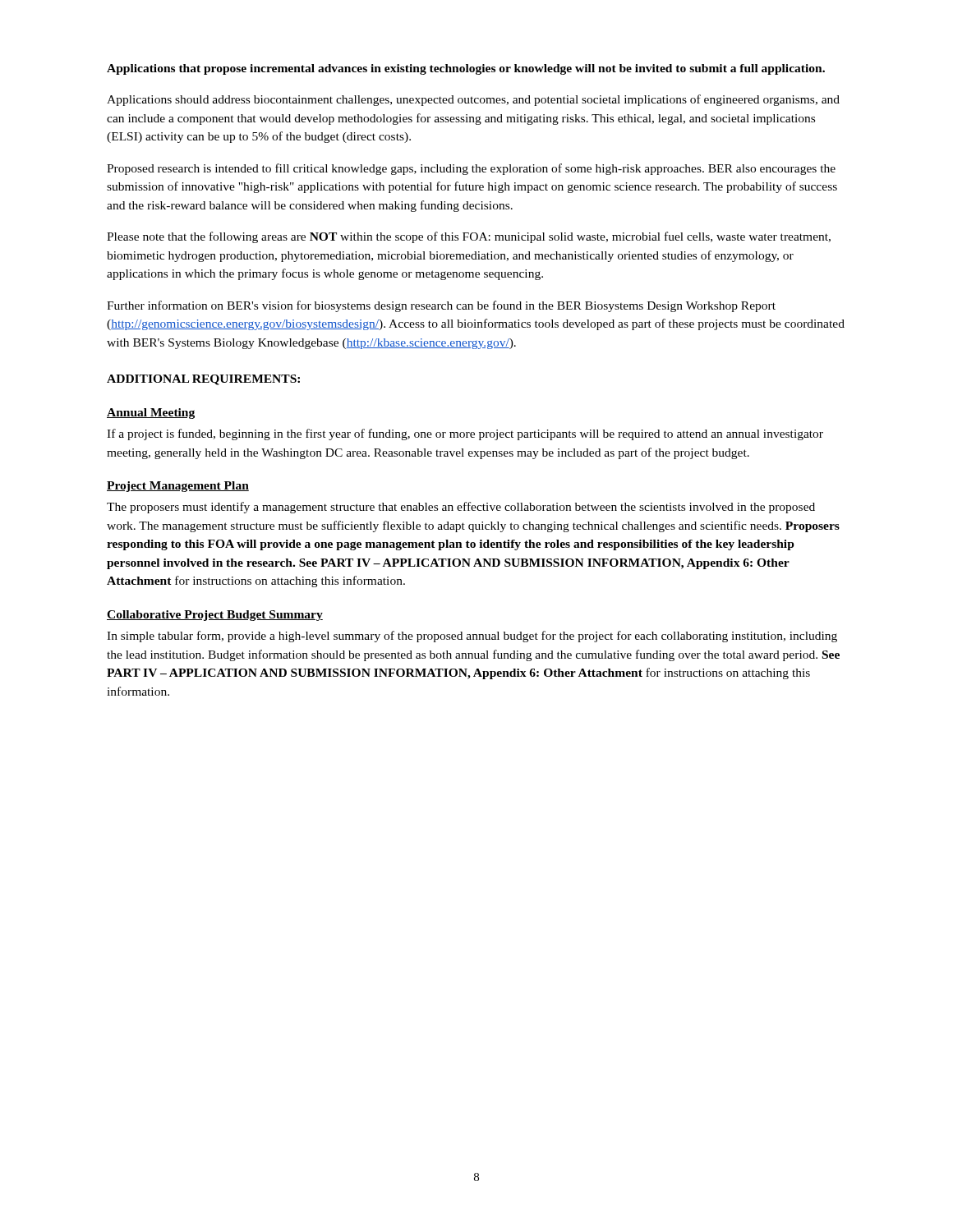This screenshot has width=953, height=1232.
Task: Find the element starting "The proposers must identify a management structure that"
Action: (476, 544)
